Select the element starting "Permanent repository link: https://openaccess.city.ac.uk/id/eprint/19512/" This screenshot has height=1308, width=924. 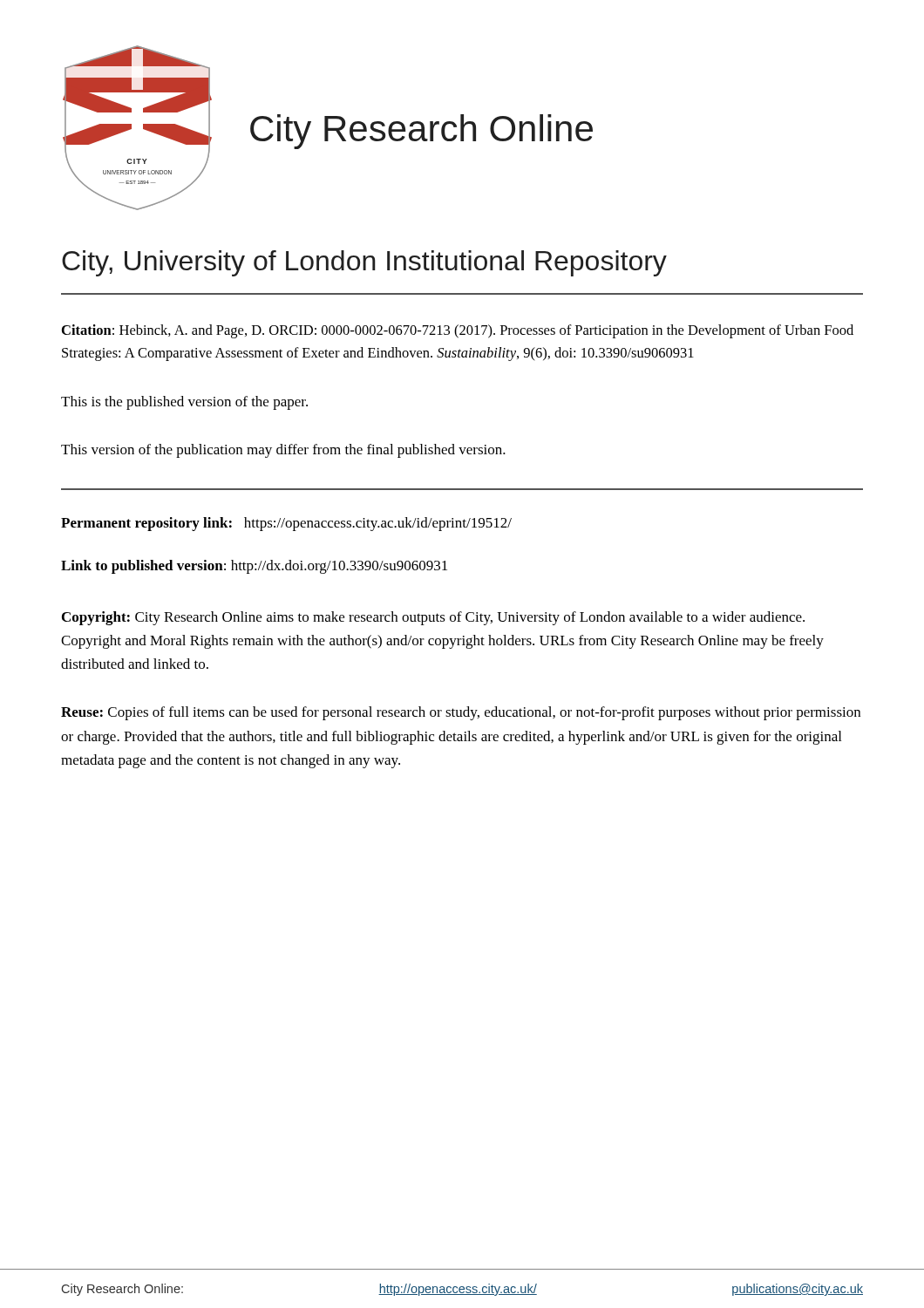coord(286,522)
